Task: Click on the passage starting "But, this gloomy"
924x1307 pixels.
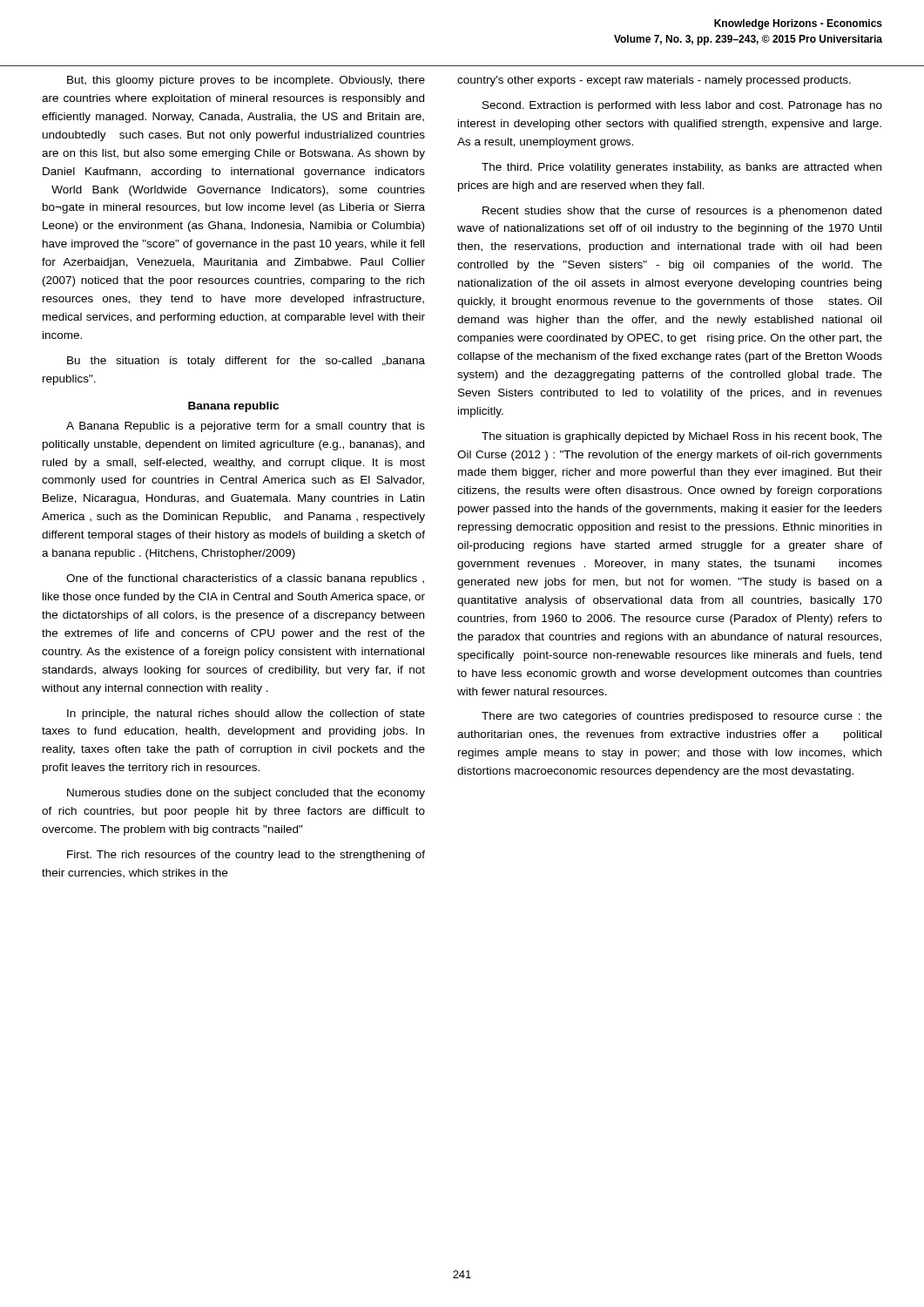Action: click(233, 208)
